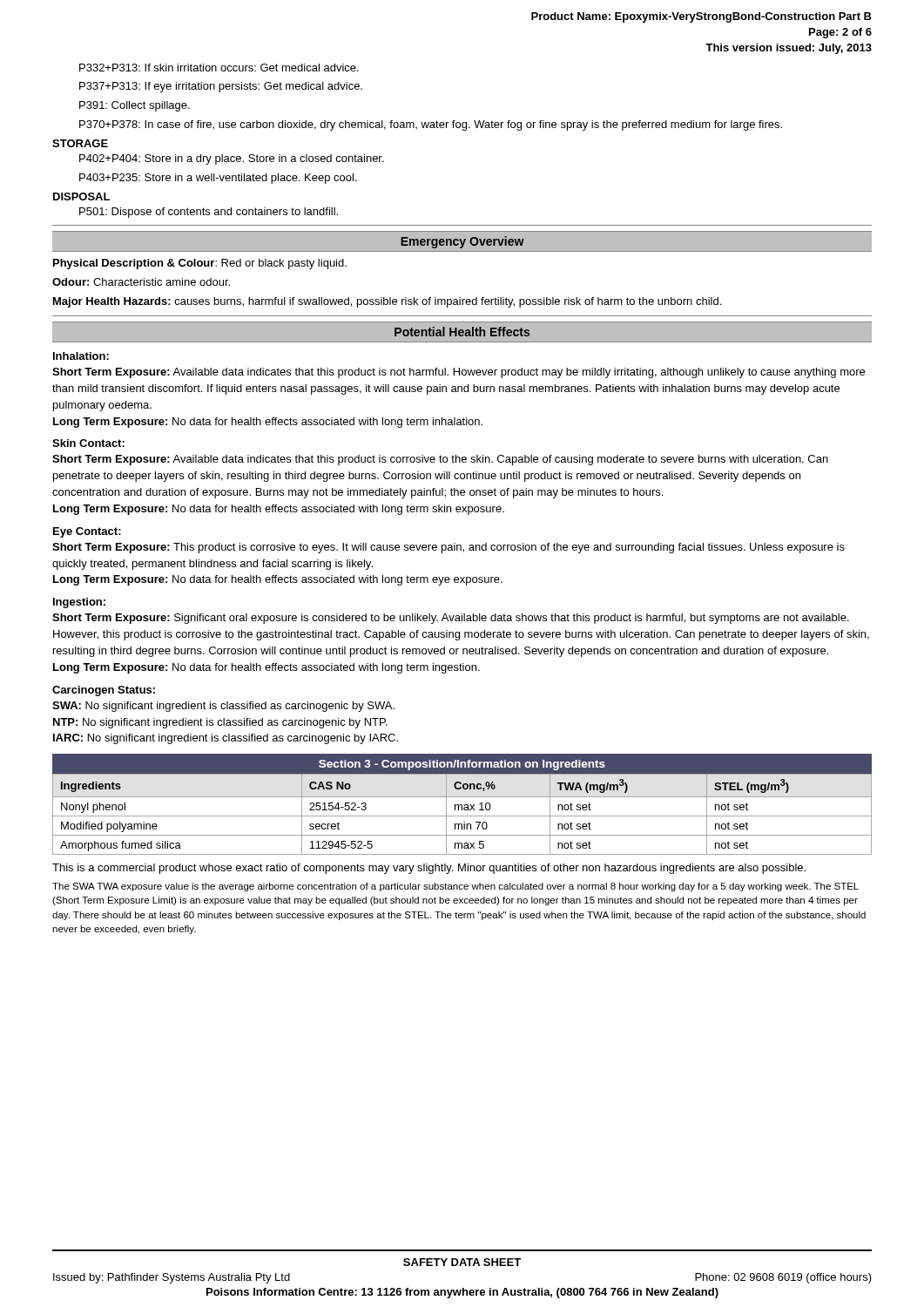Select the text block containing "This is a commercial product"
The width and height of the screenshot is (924, 1307).
click(x=429, y=867)
